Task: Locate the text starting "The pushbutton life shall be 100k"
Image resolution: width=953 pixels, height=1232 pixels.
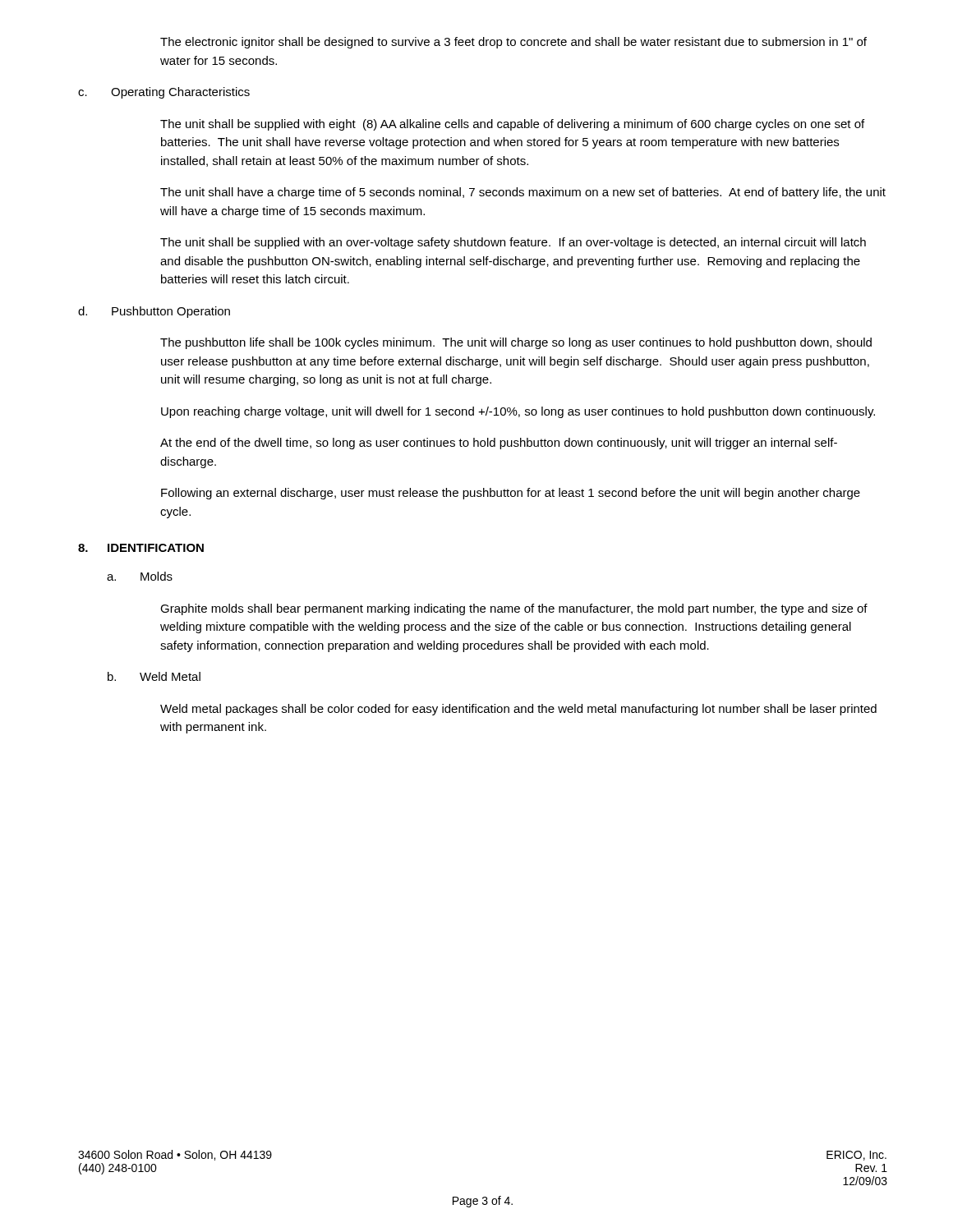Action: tap(516, 361)
